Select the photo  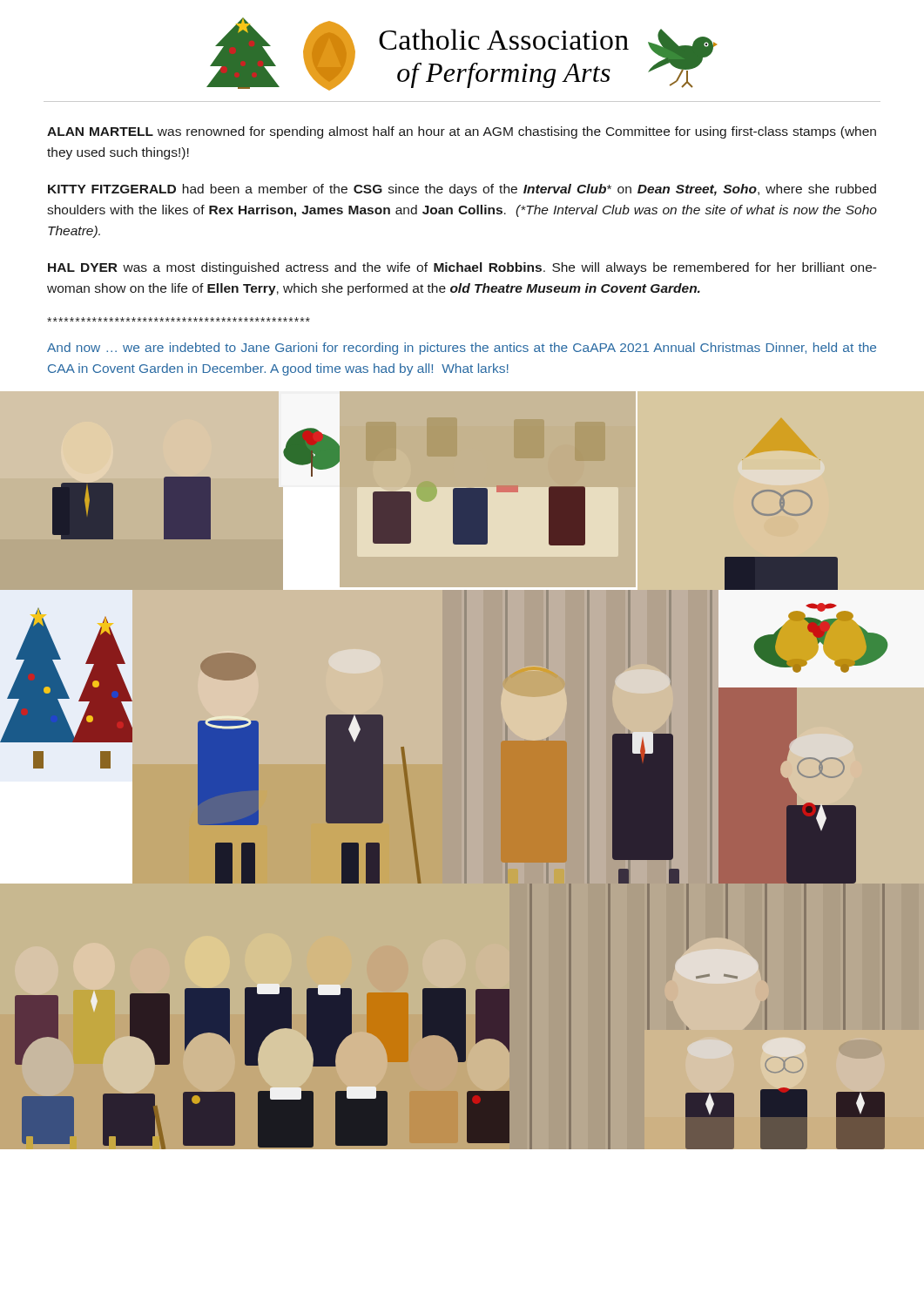coord(462,770)
